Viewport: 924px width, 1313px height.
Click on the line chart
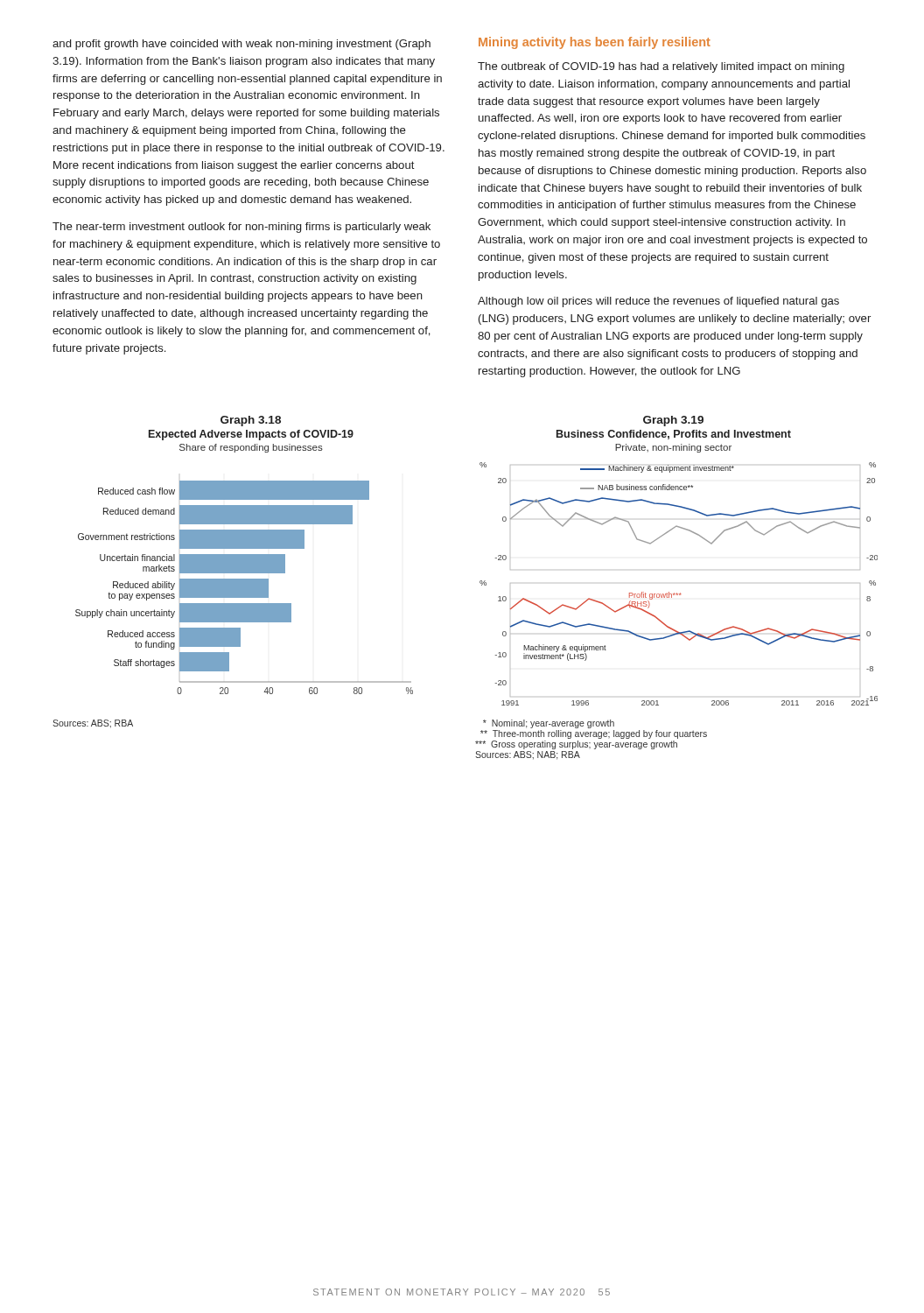coord(673,587)
